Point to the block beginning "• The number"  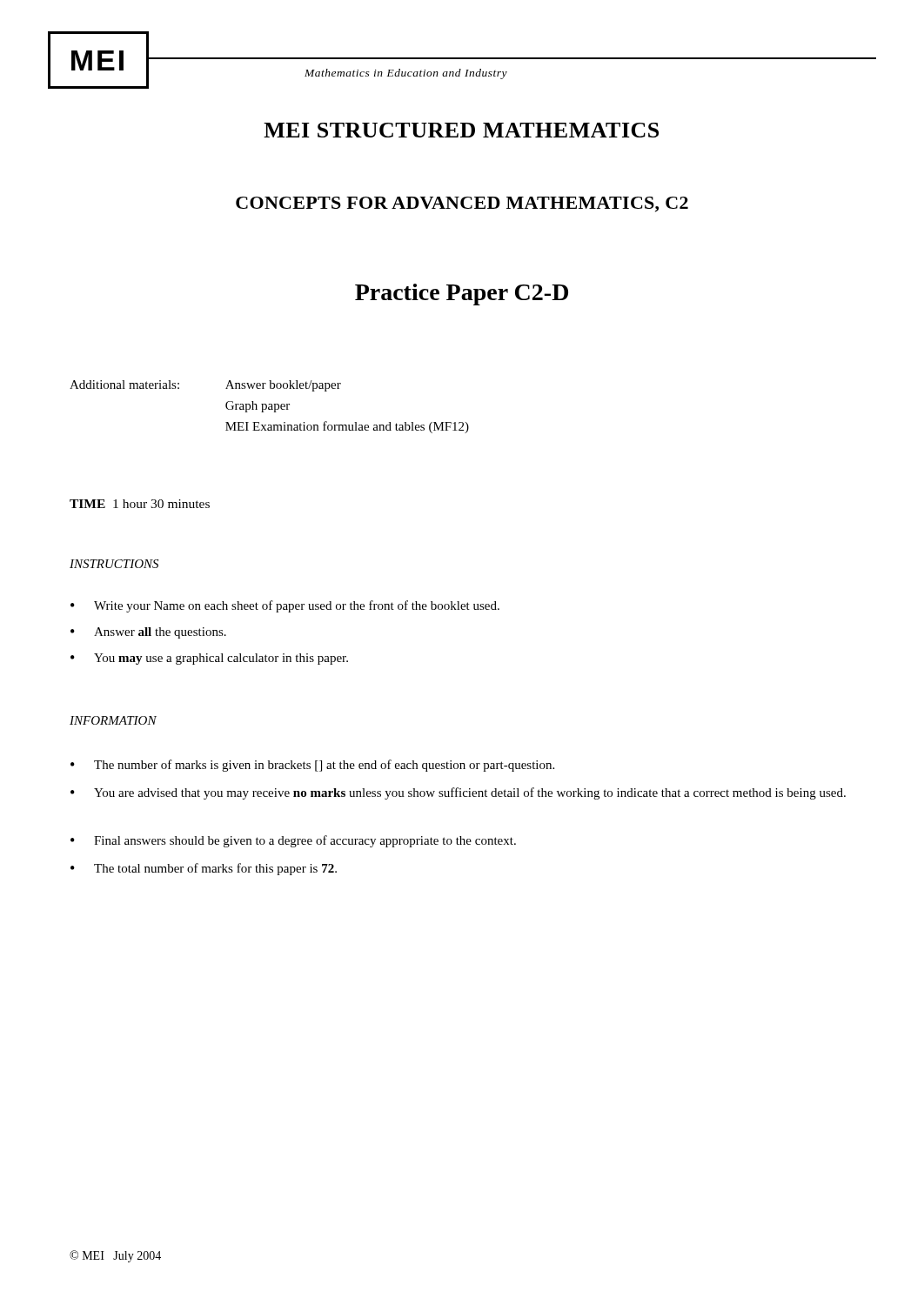[462, 765]
